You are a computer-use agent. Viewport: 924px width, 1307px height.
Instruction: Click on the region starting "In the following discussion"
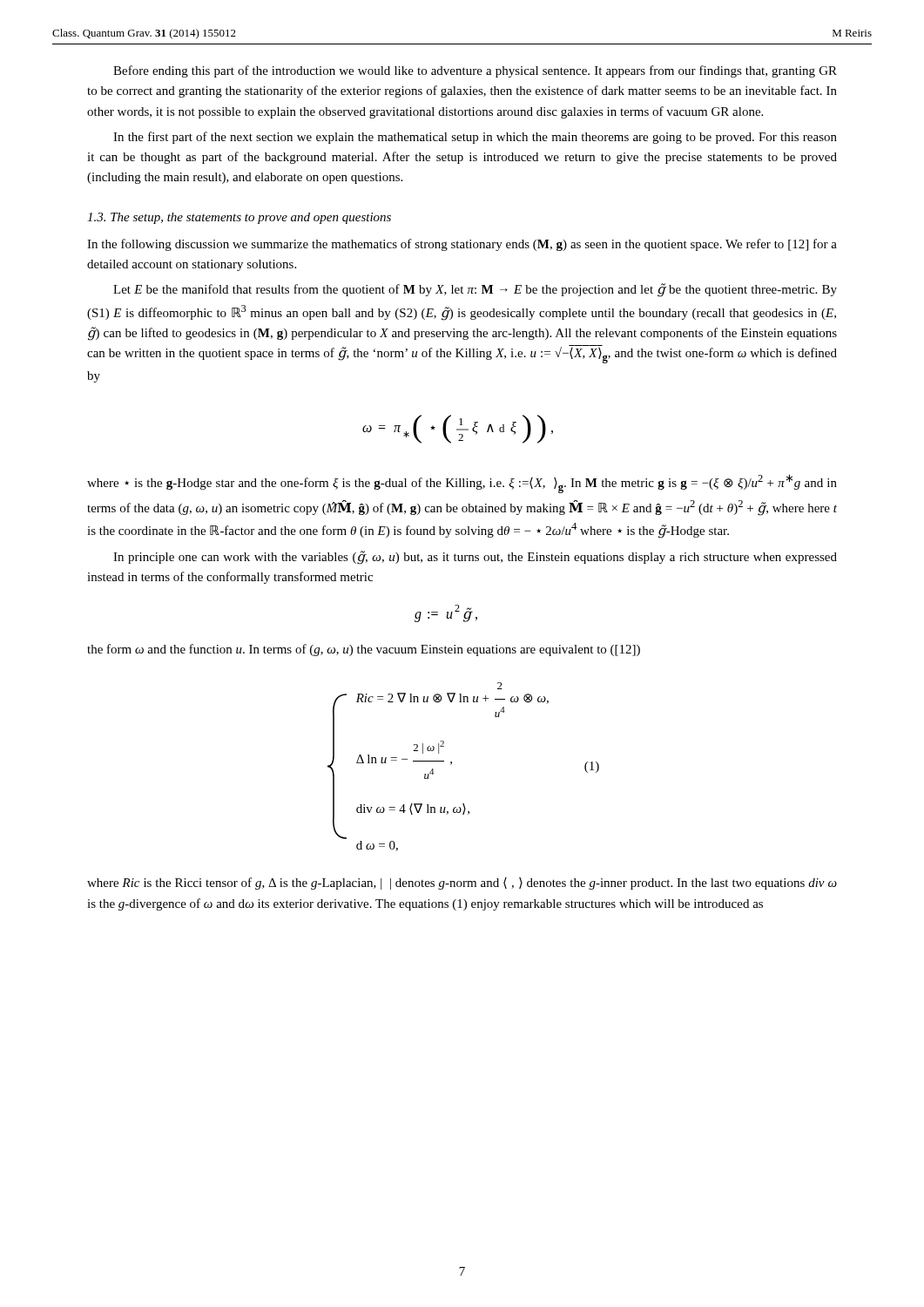(x=462, y=254)
